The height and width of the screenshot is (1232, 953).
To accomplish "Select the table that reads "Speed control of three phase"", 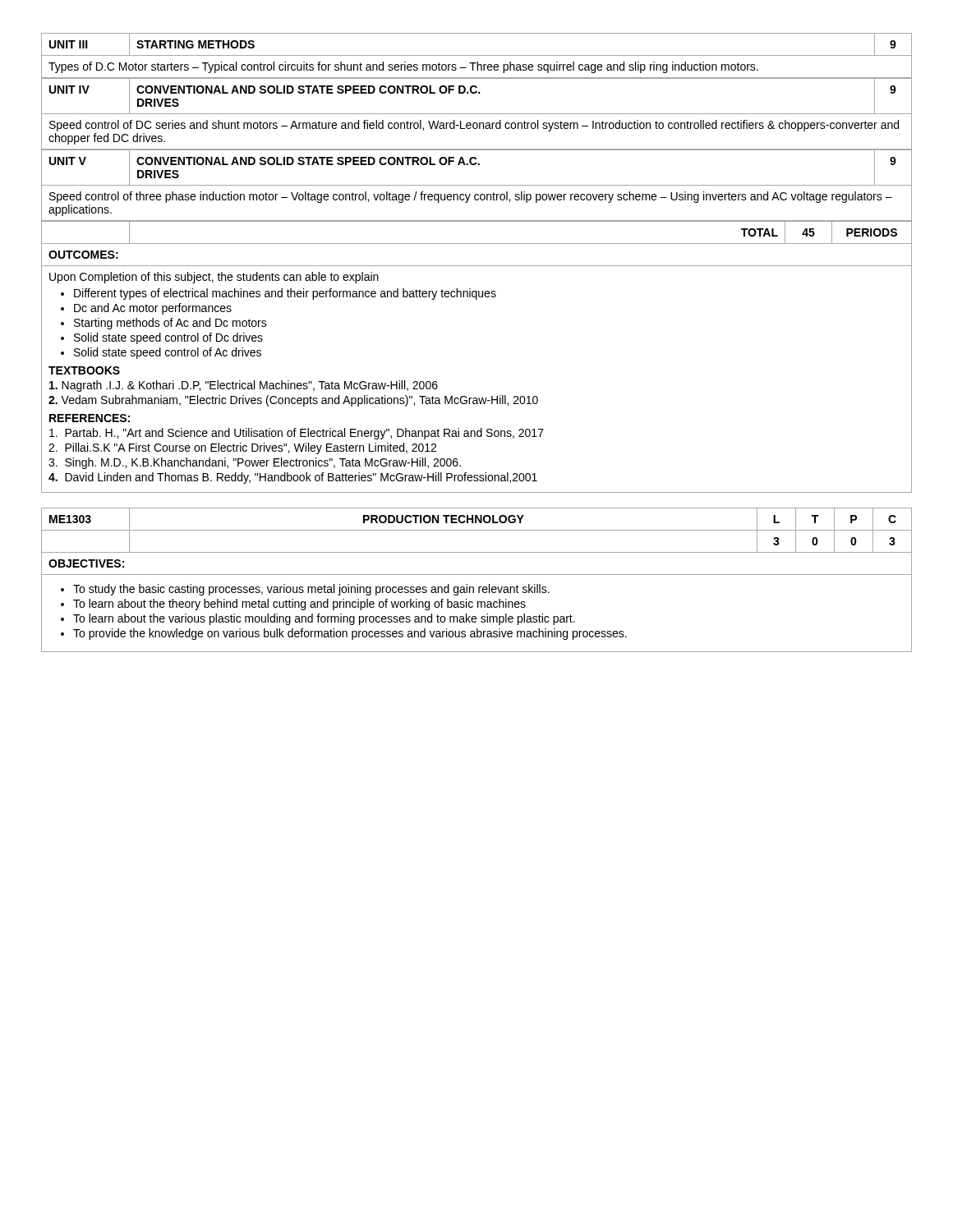I will (476, 185).
